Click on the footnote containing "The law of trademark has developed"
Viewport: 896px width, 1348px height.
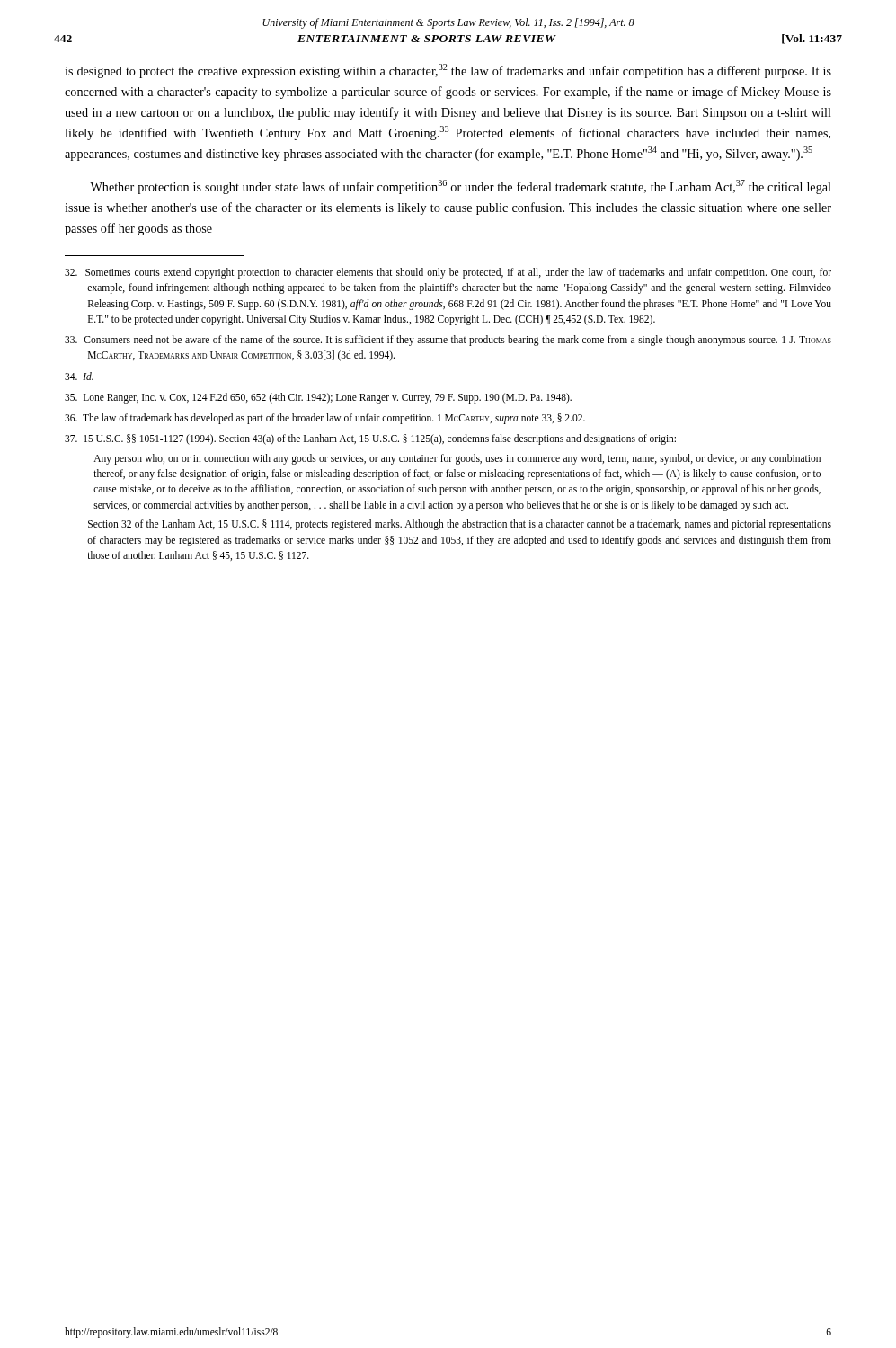pyautogui.click(x=448, y=418)
